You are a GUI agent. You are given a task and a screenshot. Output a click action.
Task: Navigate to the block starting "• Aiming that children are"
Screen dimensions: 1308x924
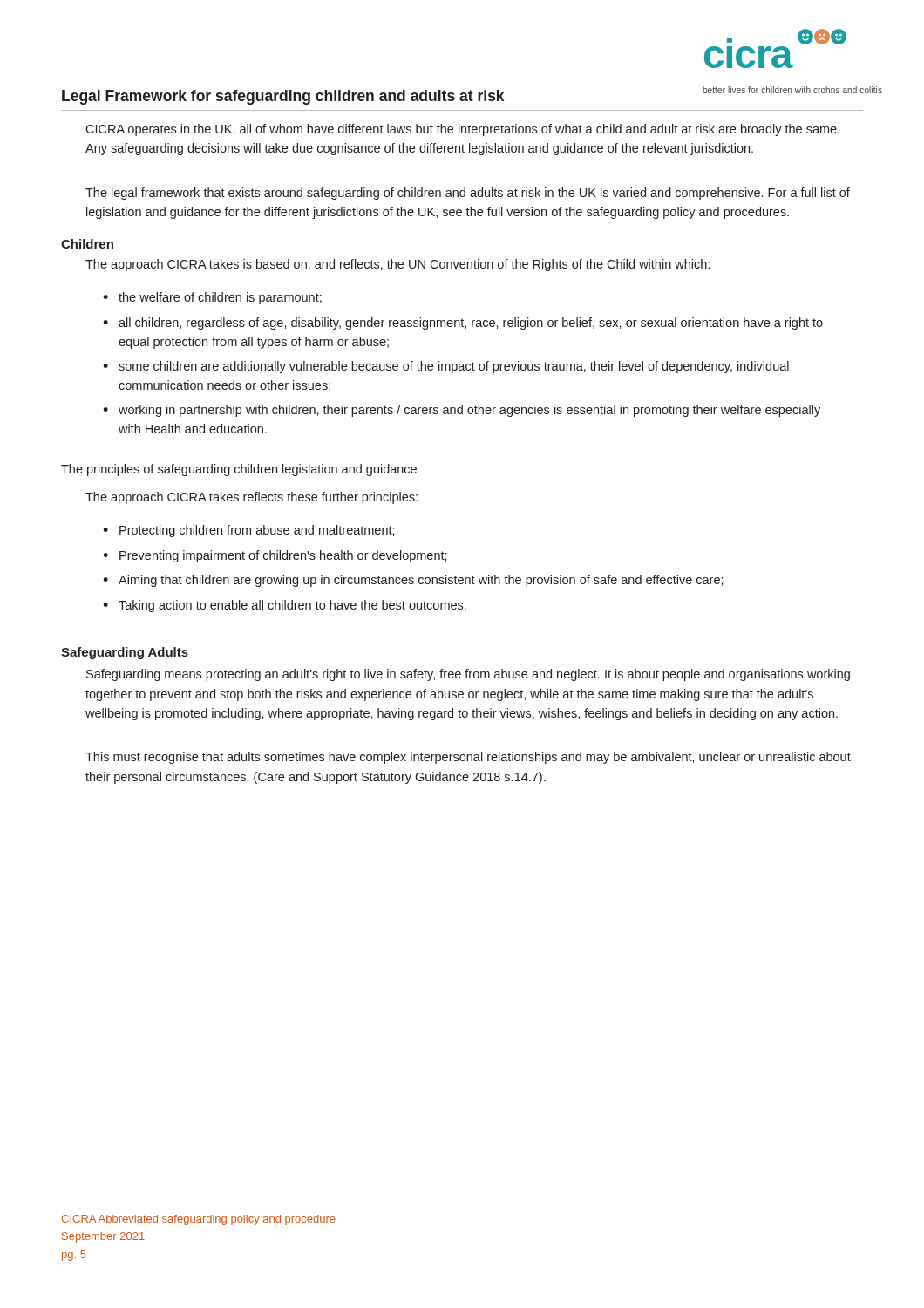click(413, 581)
